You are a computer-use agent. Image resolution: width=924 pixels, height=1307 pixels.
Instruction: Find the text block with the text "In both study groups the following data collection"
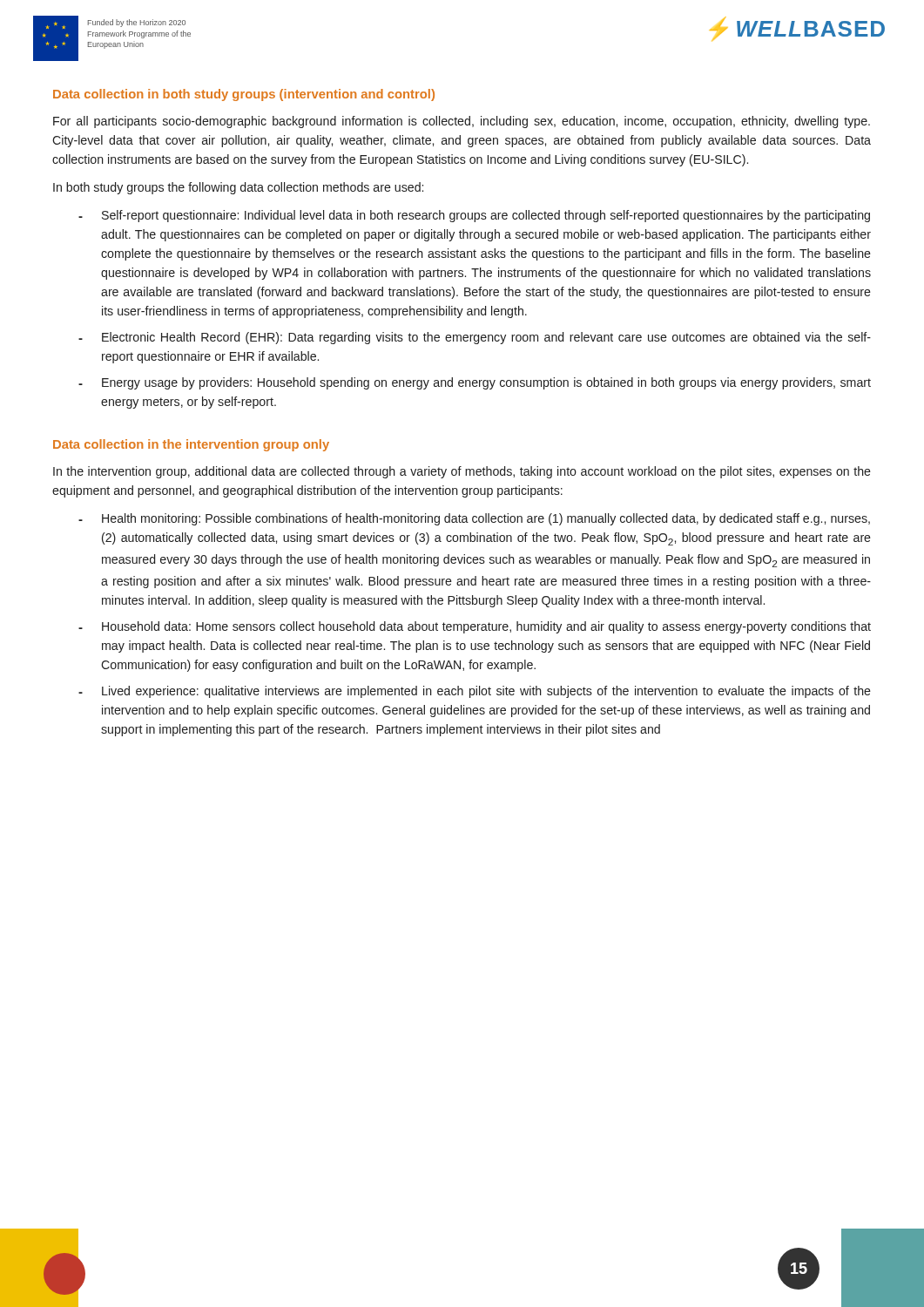[238, 187]
